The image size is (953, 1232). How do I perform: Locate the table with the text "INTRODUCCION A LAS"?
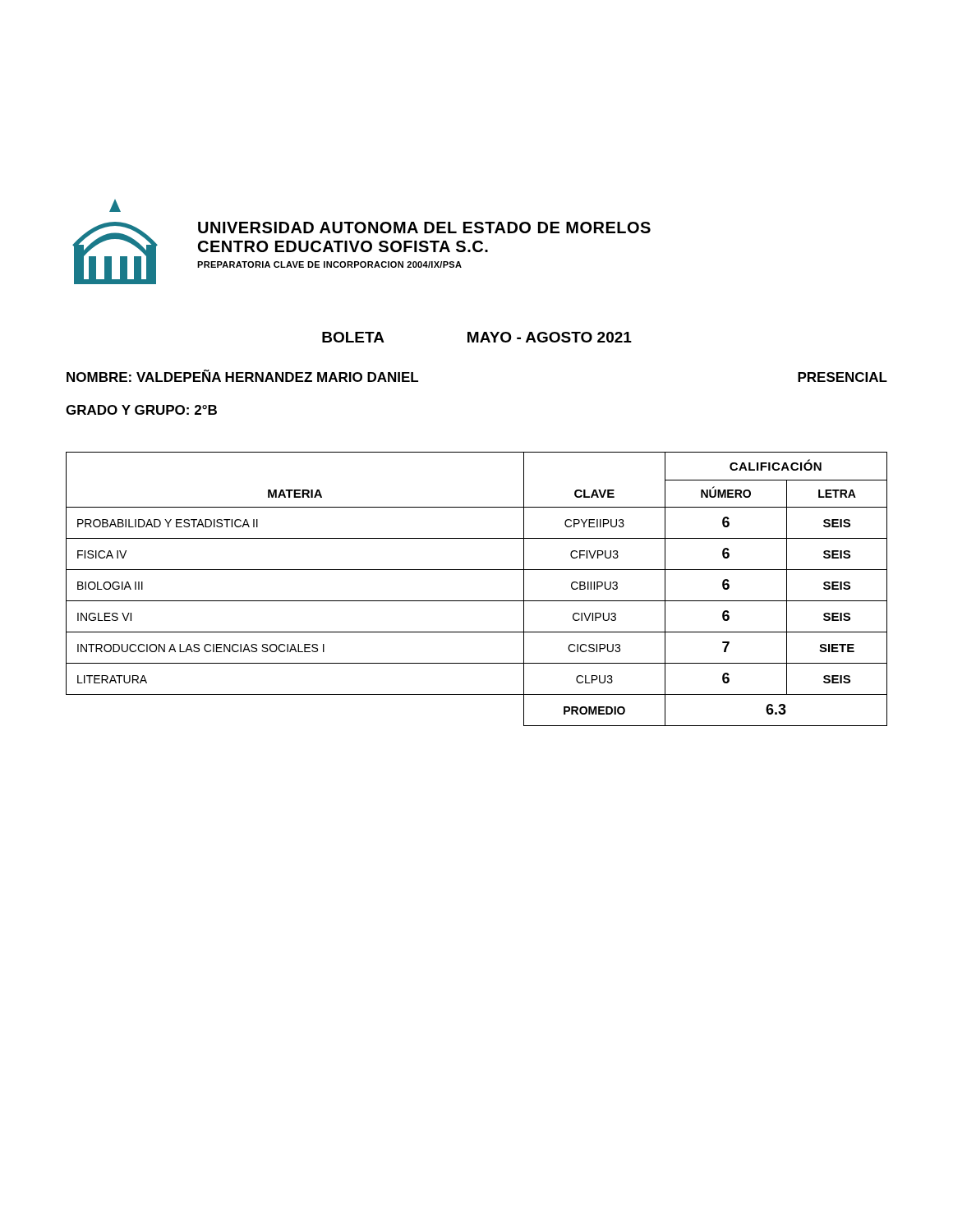476,589
